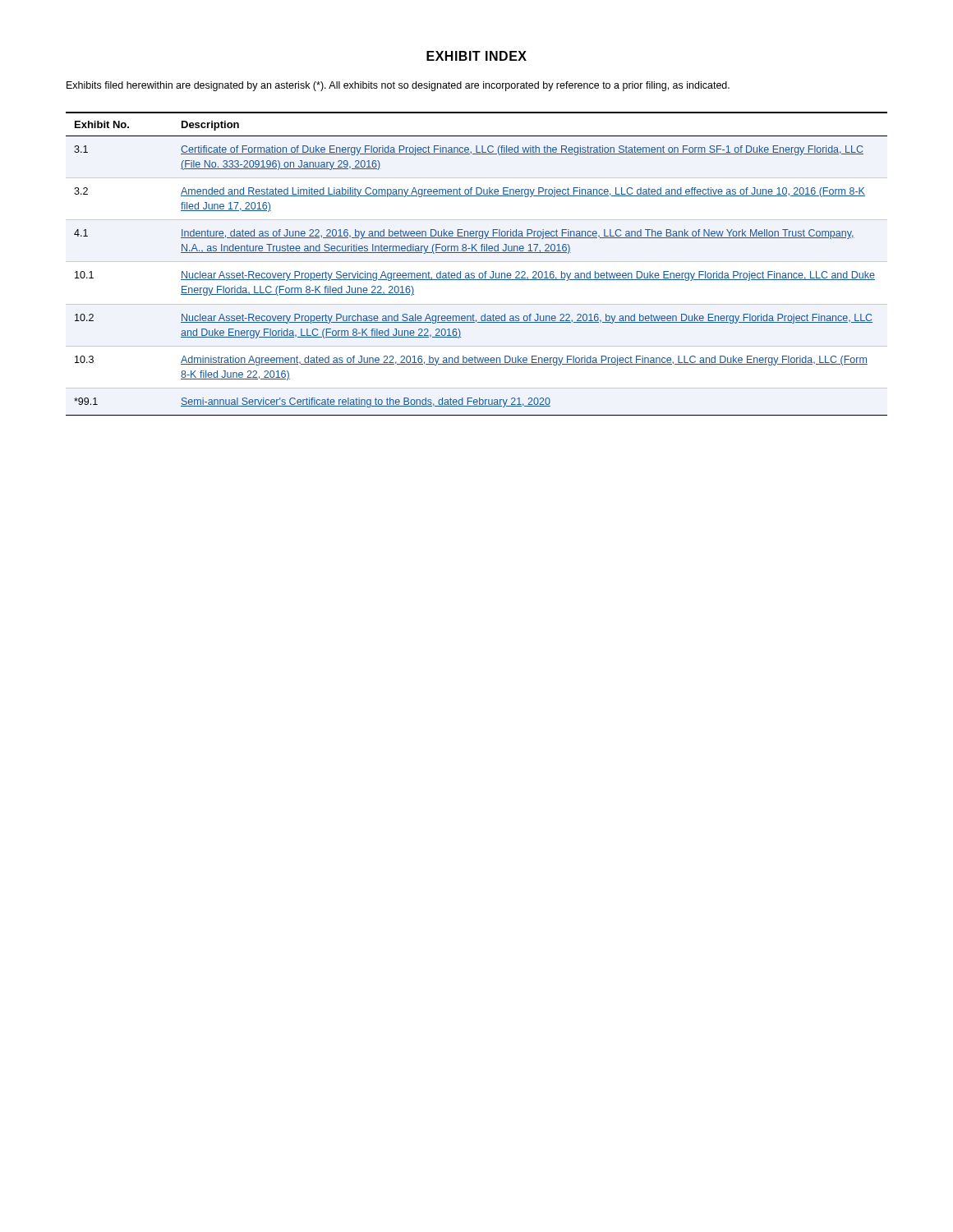
Task: Select the table that reads "Exhibit No."
Action: click(x=476, y=263)
